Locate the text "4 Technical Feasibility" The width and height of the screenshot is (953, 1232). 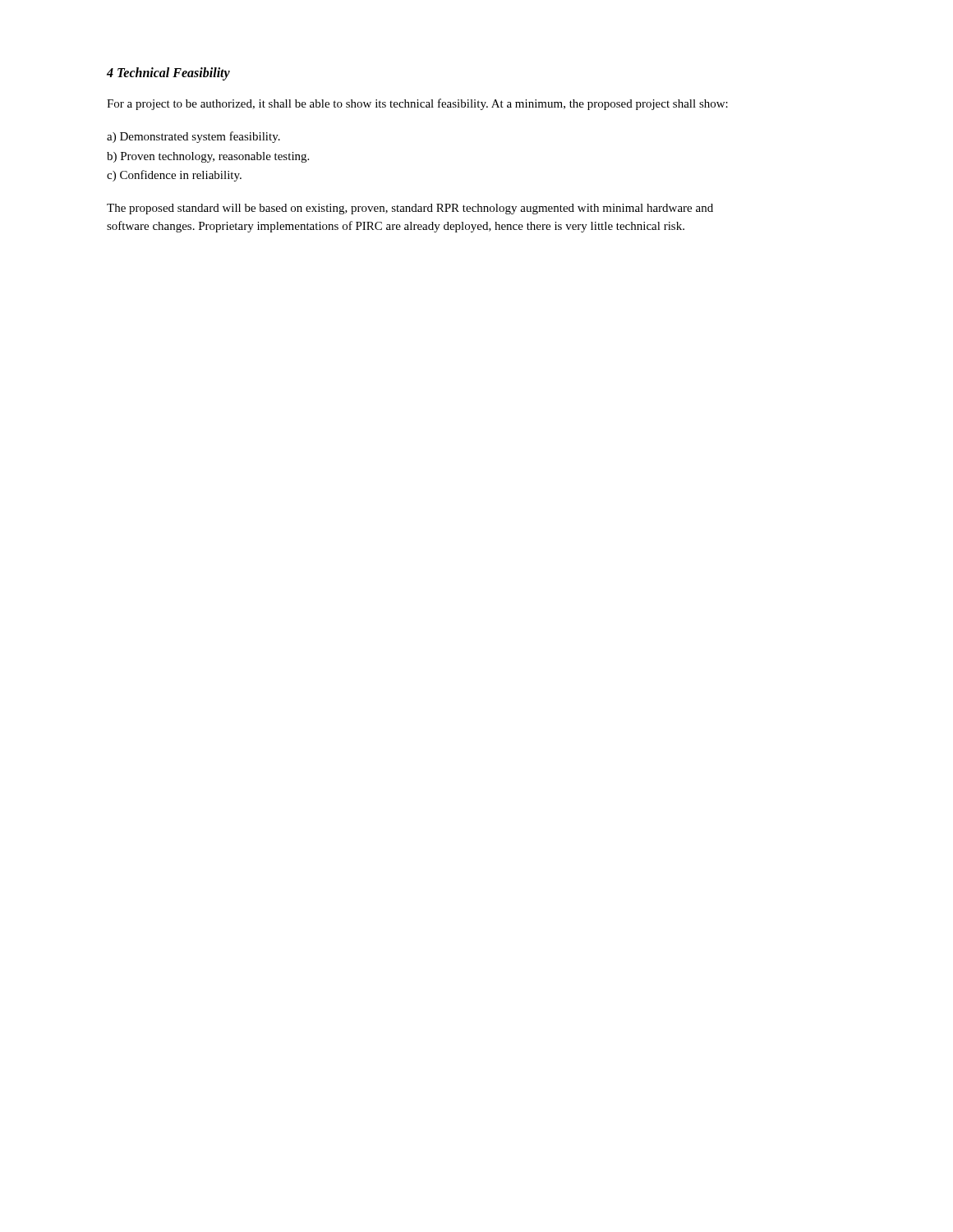[168, 73]
